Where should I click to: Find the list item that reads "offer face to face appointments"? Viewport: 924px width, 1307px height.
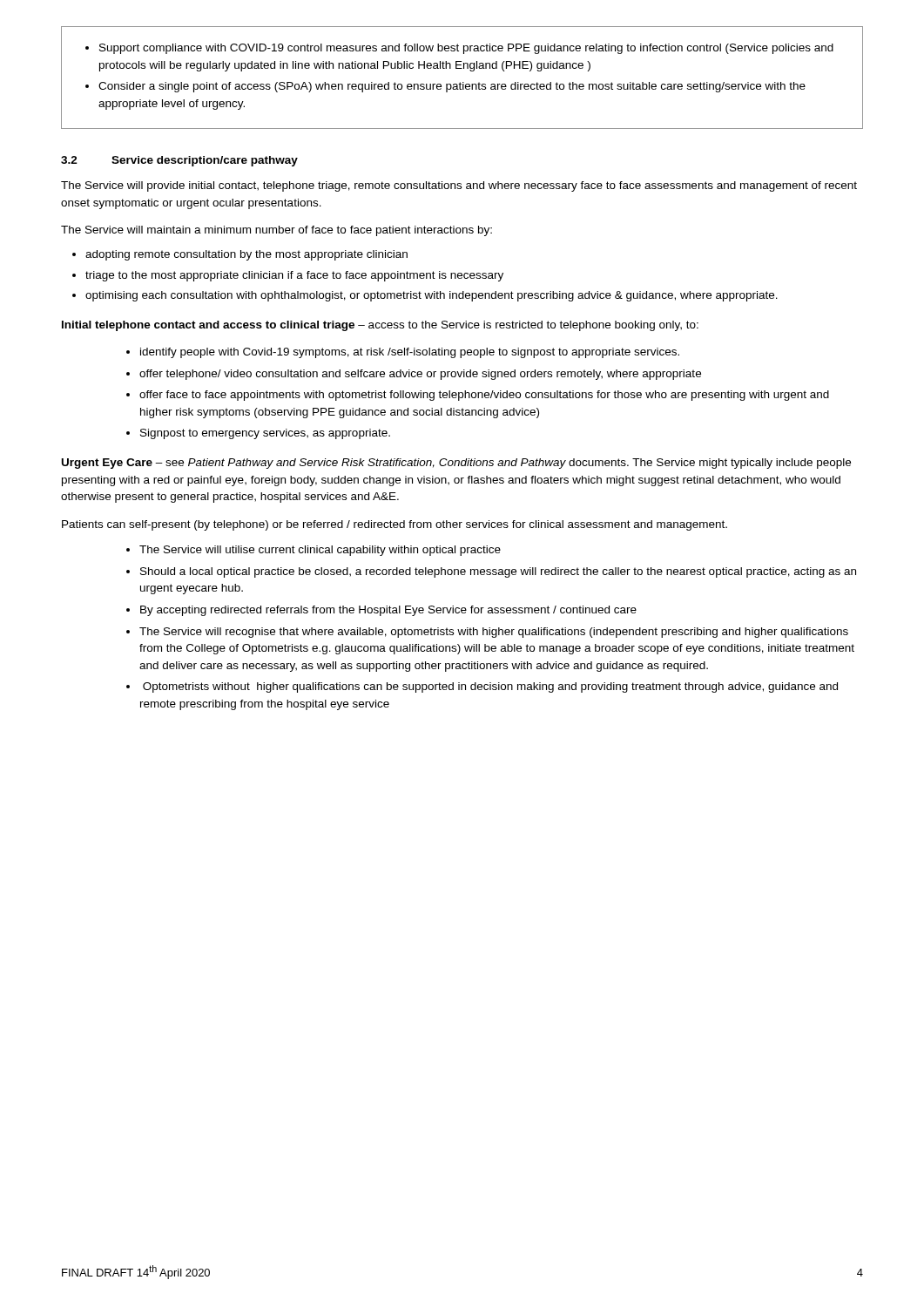pos(462,403)
